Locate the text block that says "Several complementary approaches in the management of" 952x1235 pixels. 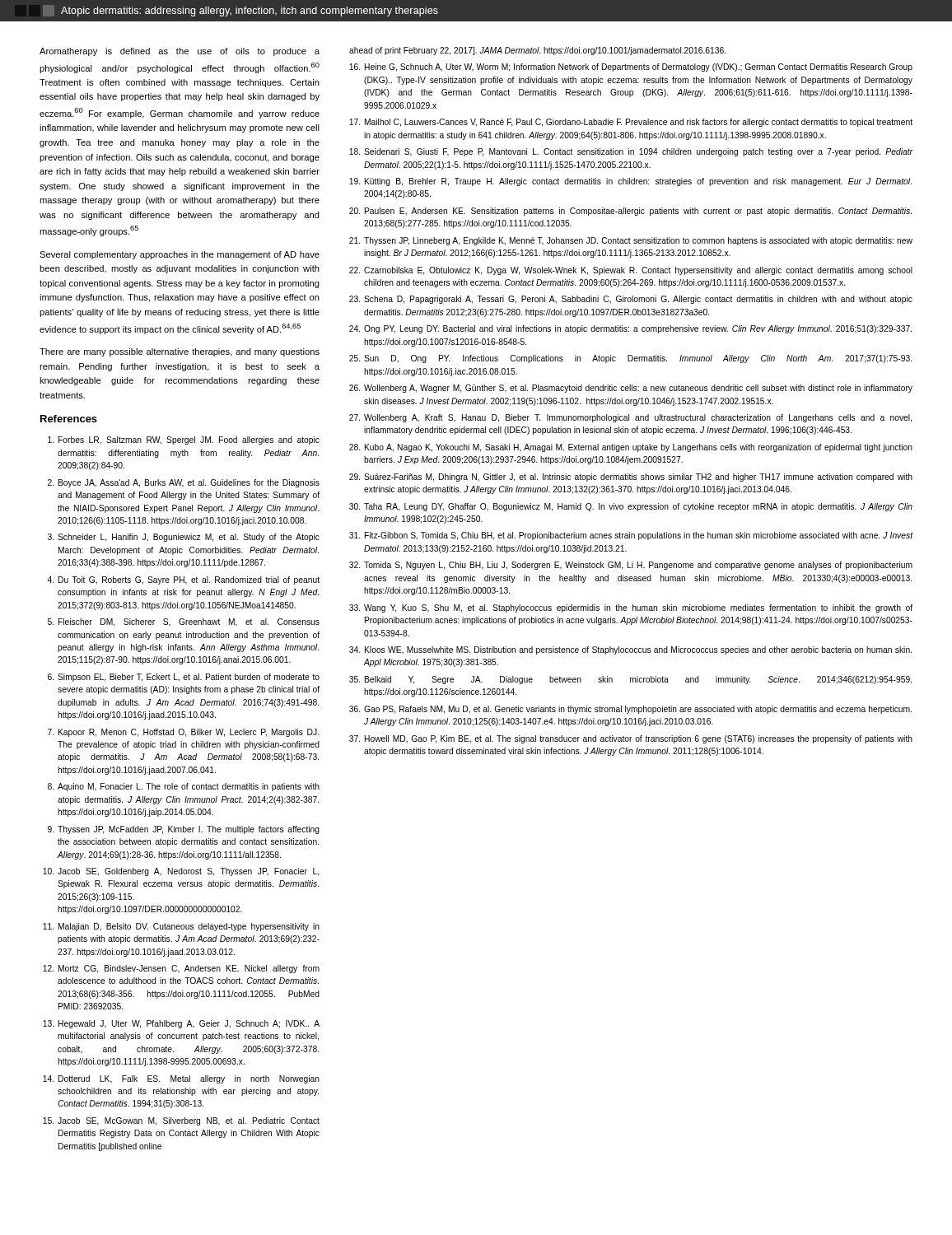pyautogui.click(x=179, y=291)
